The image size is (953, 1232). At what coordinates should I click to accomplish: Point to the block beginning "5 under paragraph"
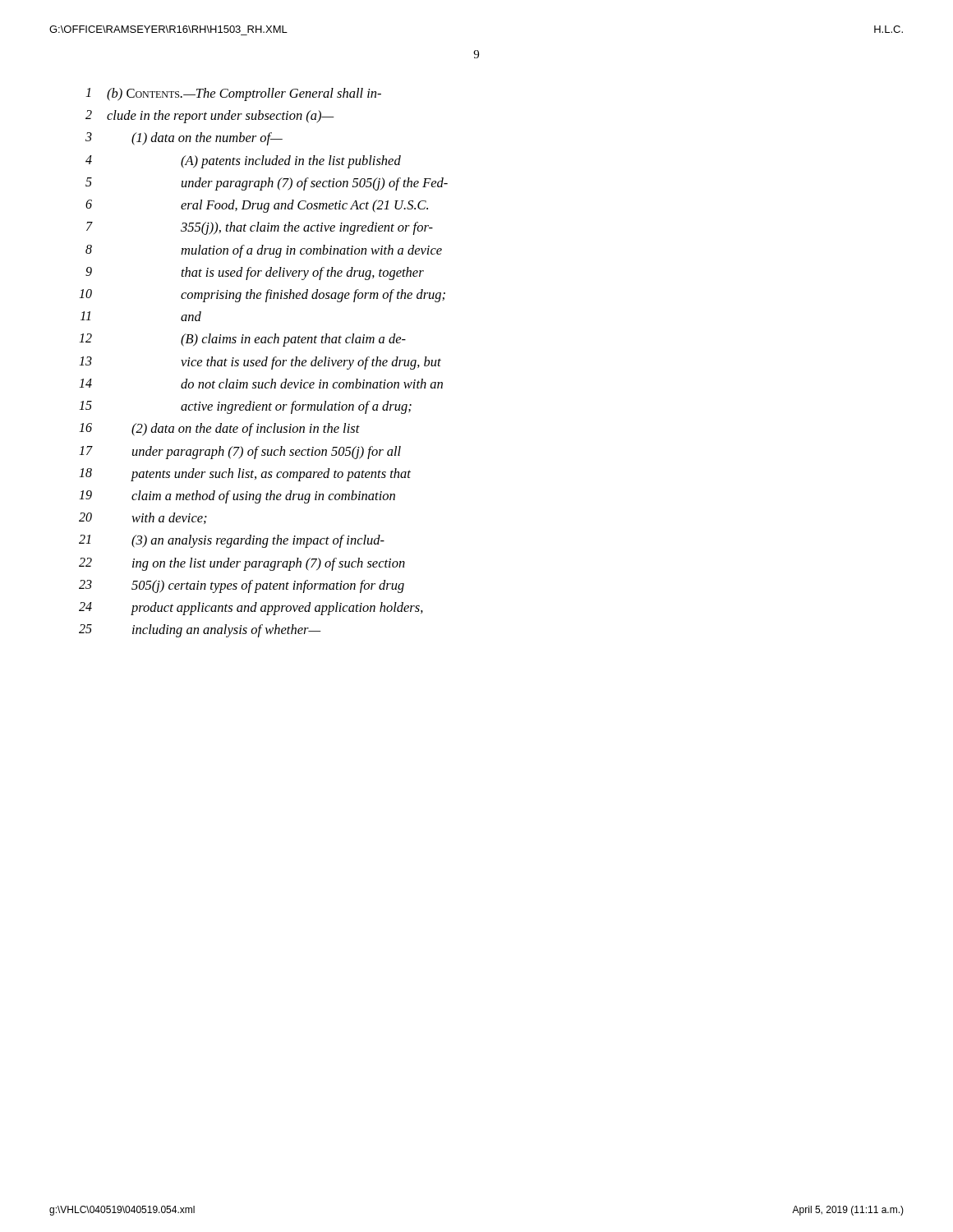pos(267,184)
